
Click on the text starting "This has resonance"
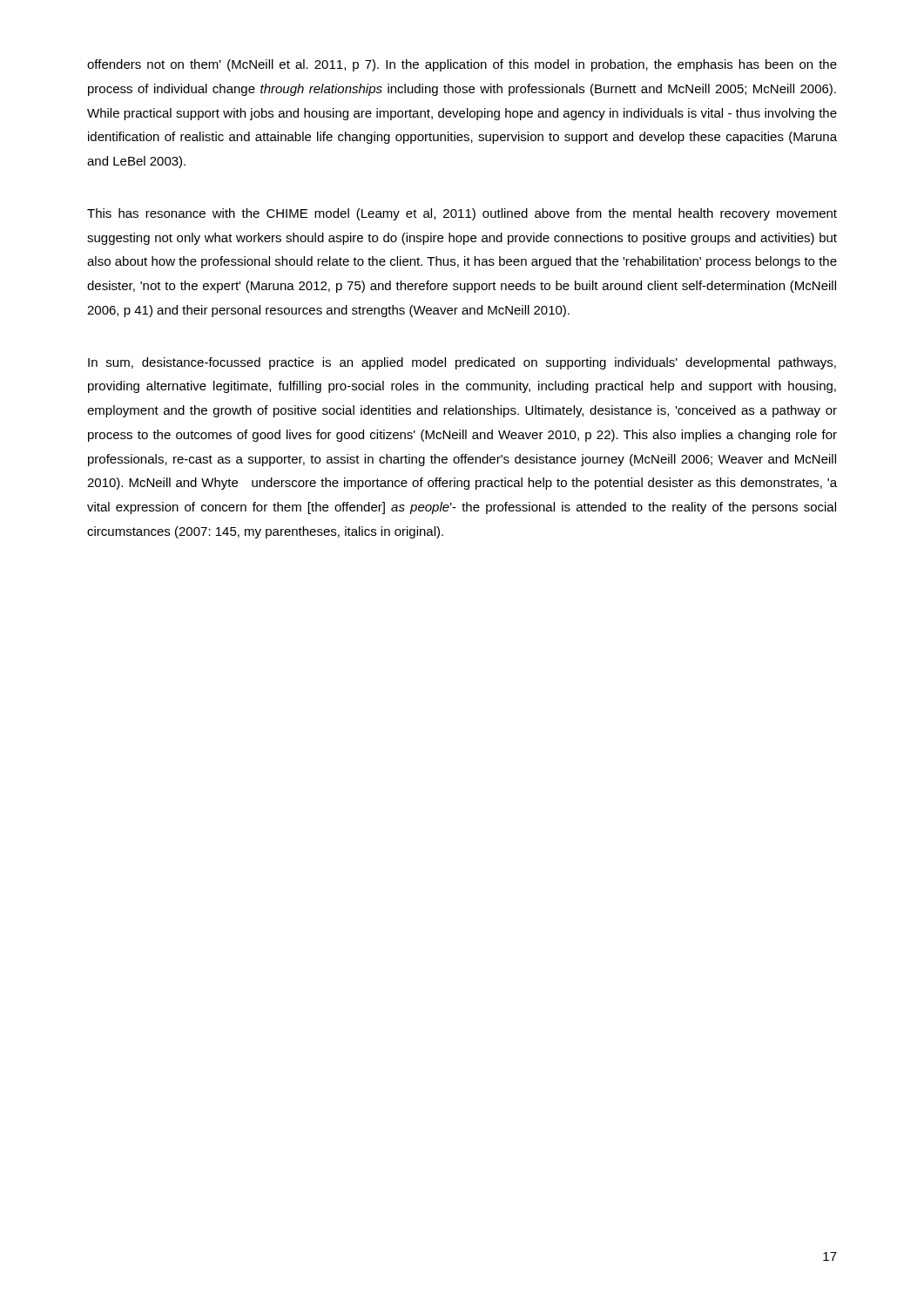(x=462, y=261)
